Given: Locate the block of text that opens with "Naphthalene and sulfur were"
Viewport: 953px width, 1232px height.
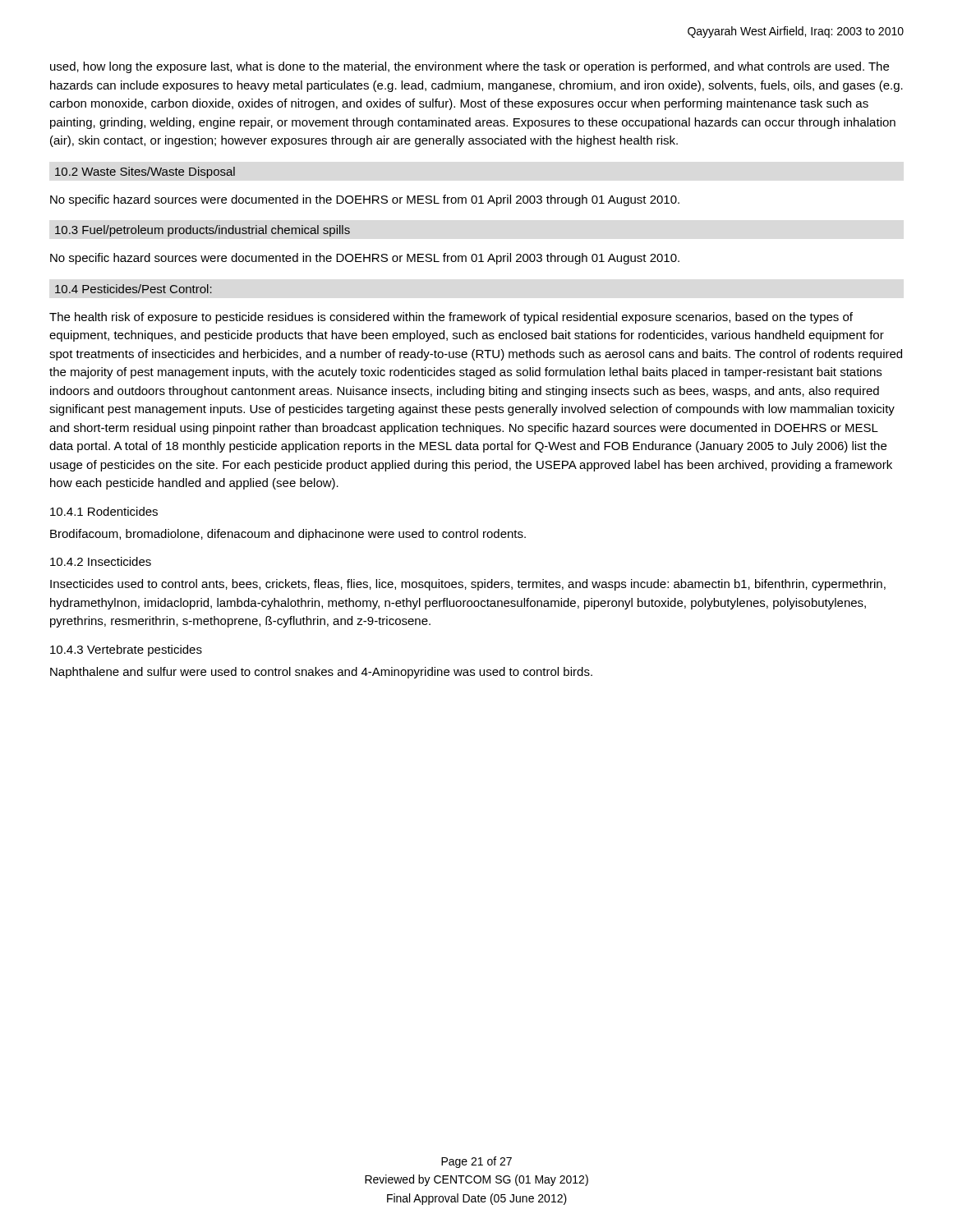Looking at the screenshot, I should [x=321, y=671].
